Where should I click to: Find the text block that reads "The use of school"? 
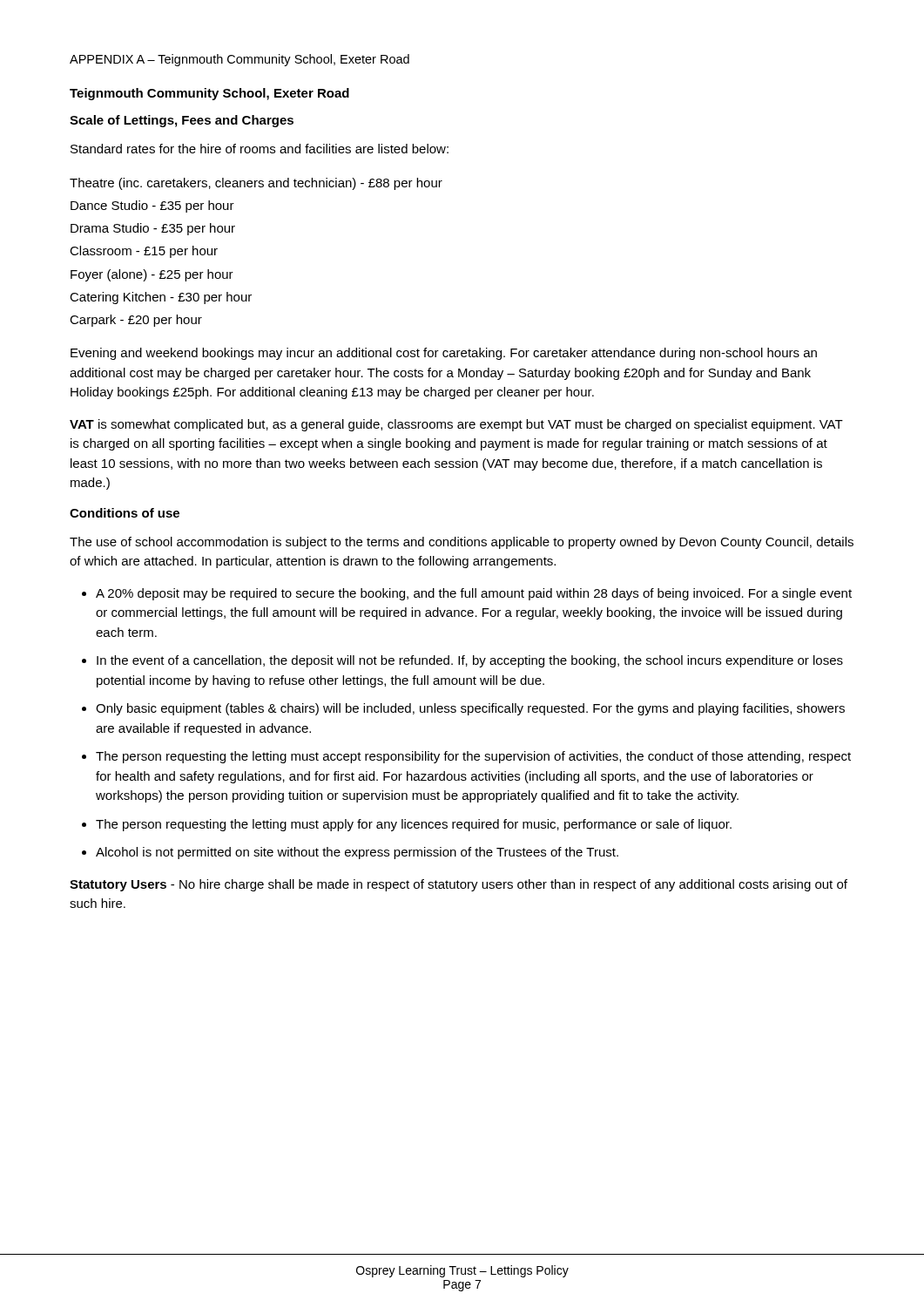point(462,551)
